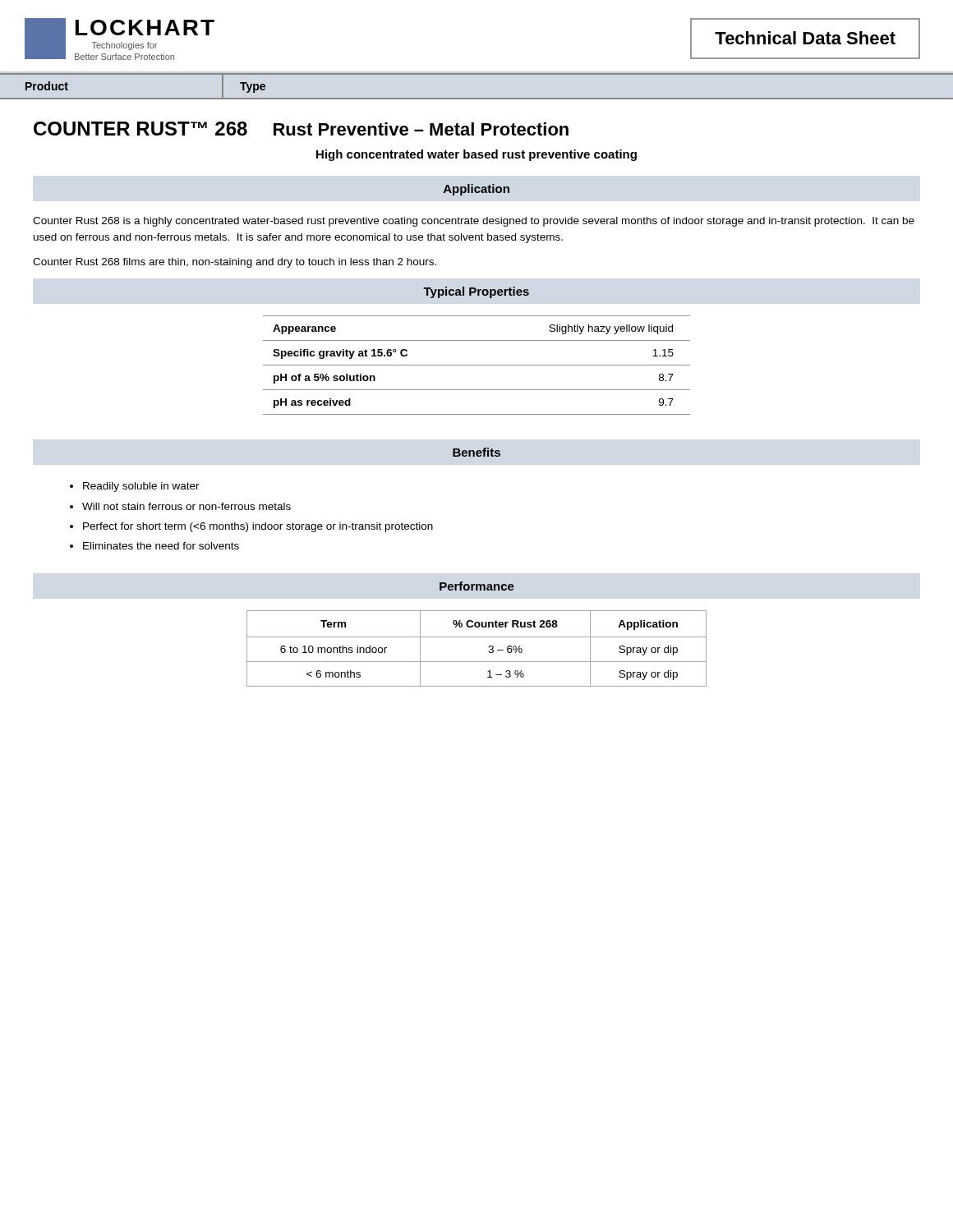
Task: Locate the text "Typical Properties"
Action: click(x=476, y=291)
